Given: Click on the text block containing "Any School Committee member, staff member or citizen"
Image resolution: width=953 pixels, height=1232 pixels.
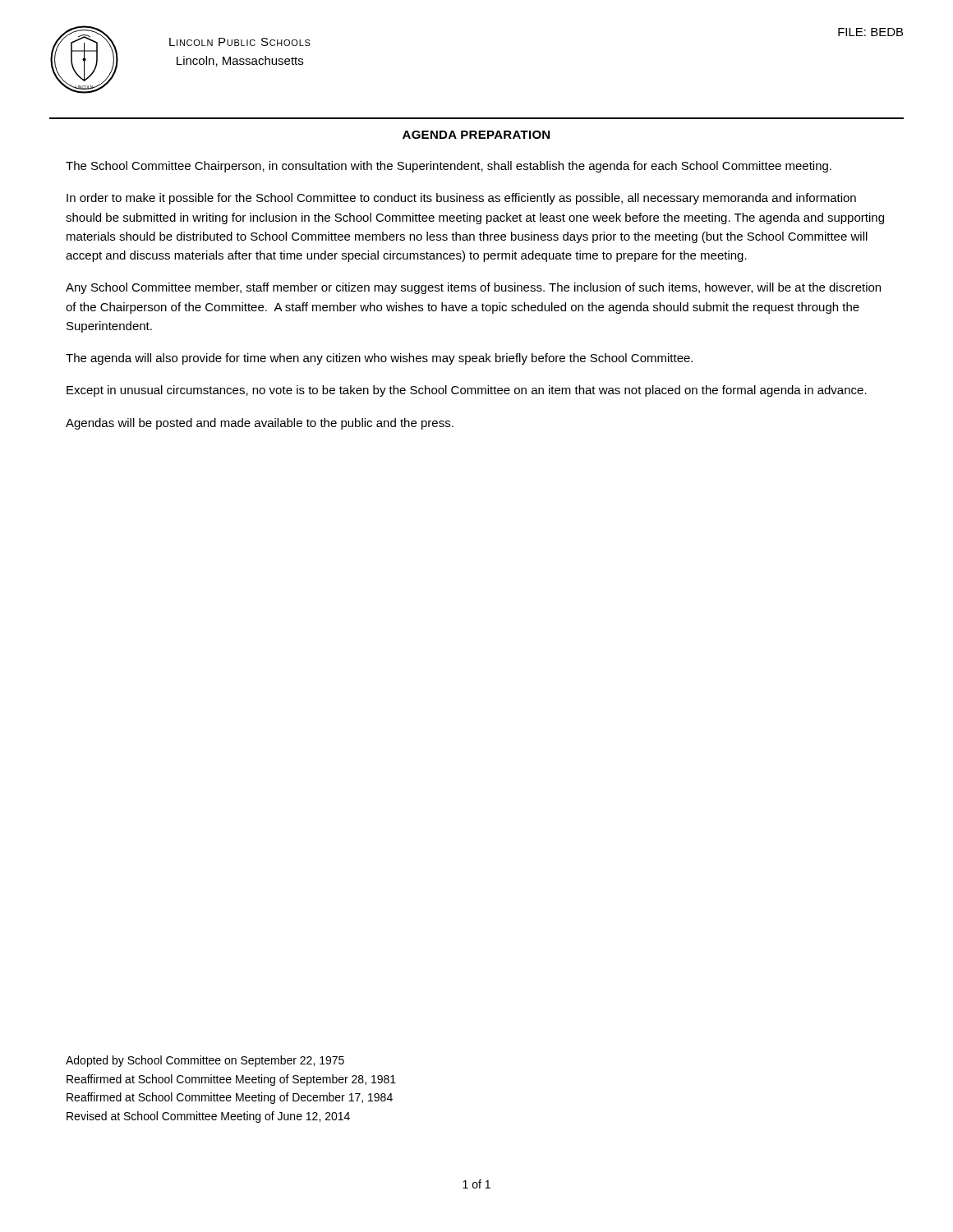Looking at the screenshot, I should point(474,306).
